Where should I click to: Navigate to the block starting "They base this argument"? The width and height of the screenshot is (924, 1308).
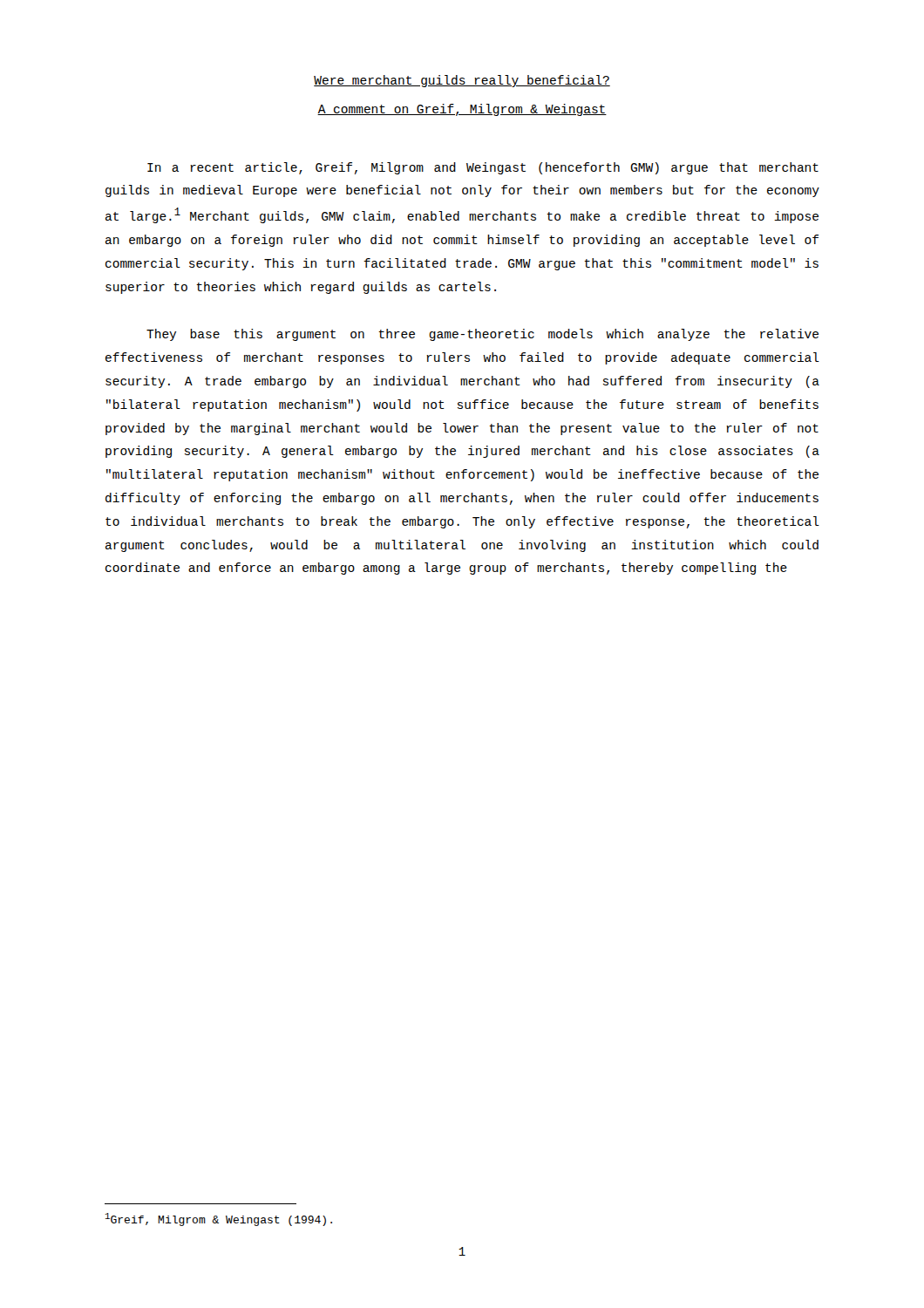462,452
